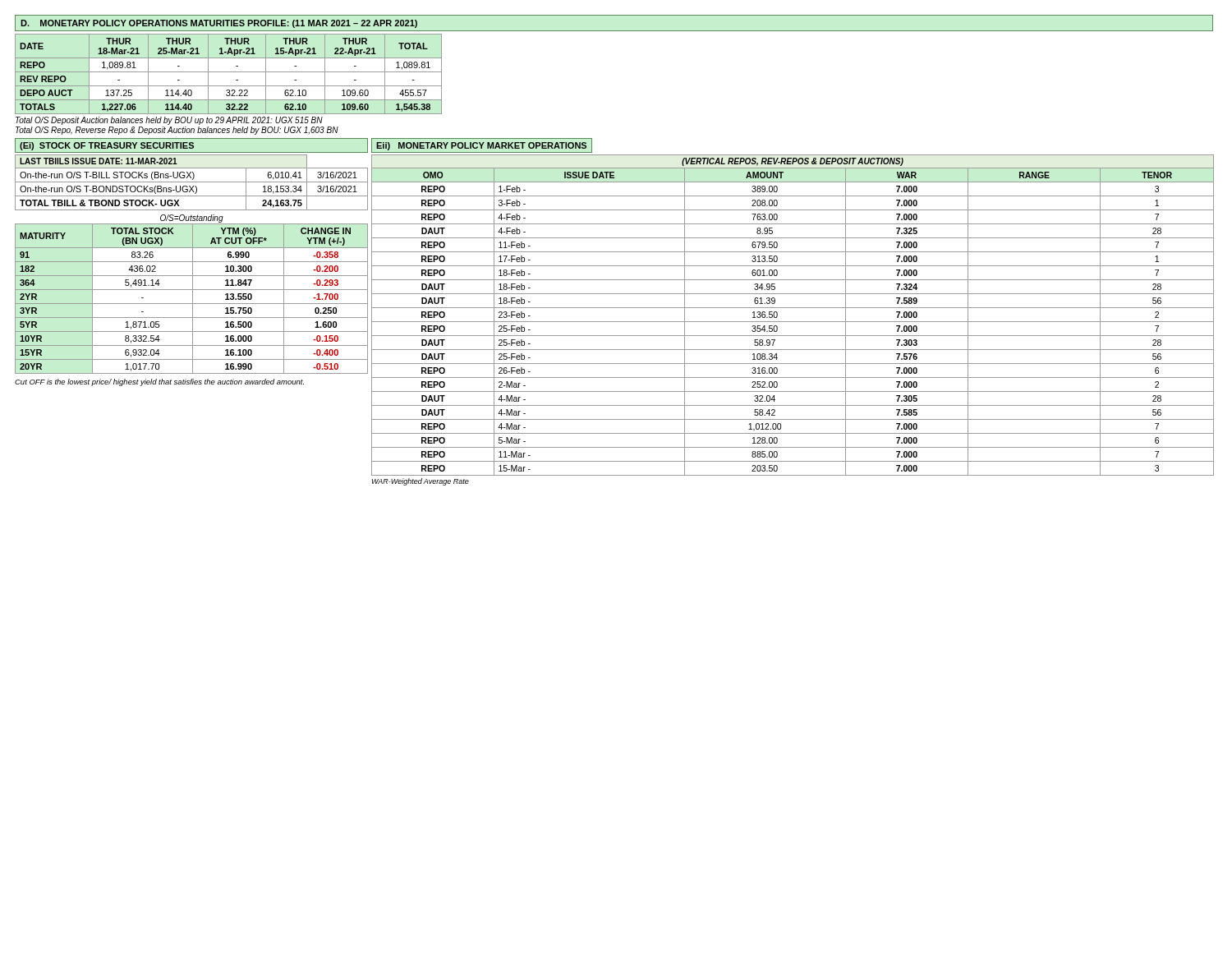Where is the section header that starts "Eii) MONETARY POLICY MARKET"?
The height and width of the screenshot is (953, 1232).
point(482,145)
